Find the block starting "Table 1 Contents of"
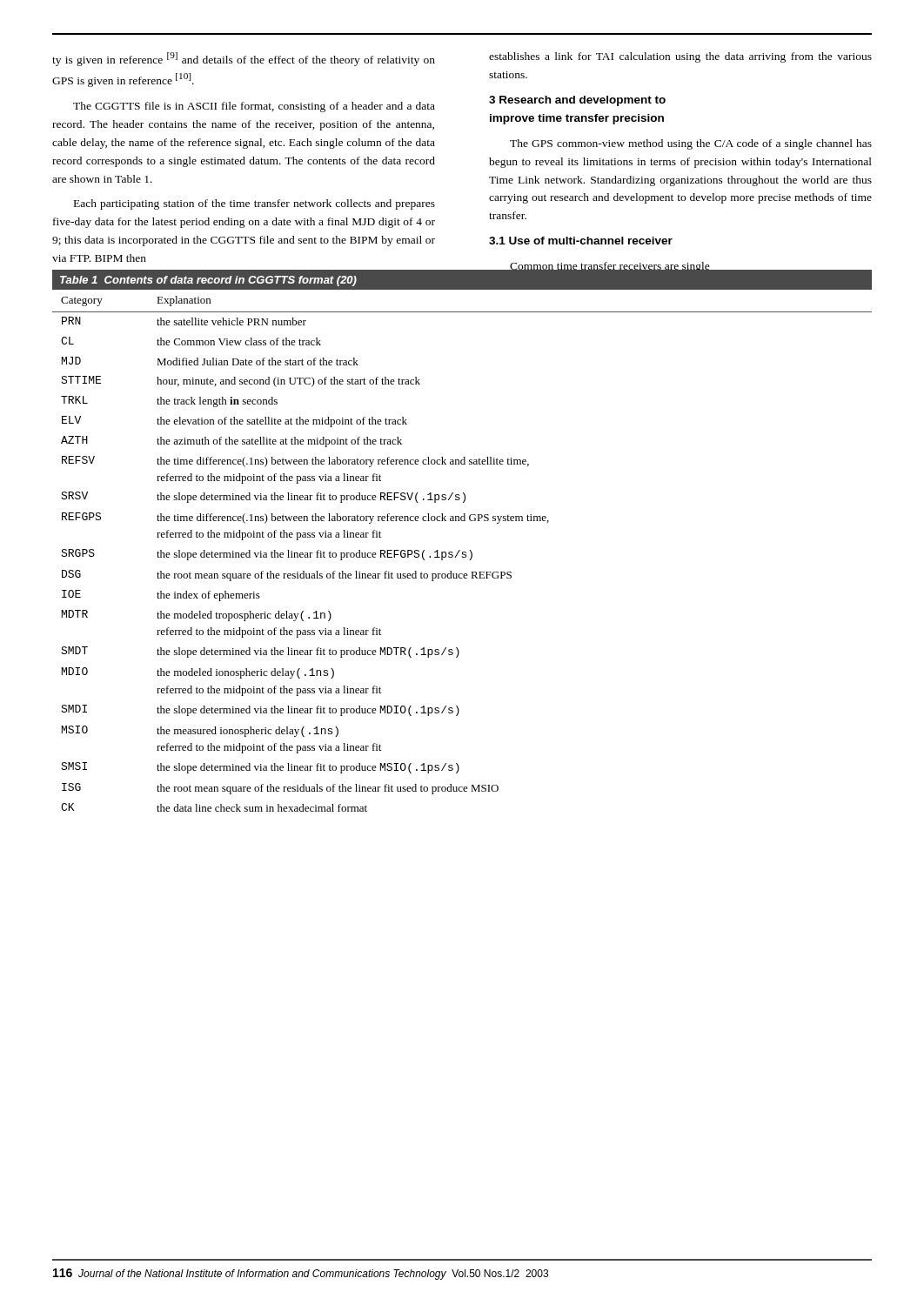Image resolution: width=924 pixels, height=1305 pixels. point(462,280)
